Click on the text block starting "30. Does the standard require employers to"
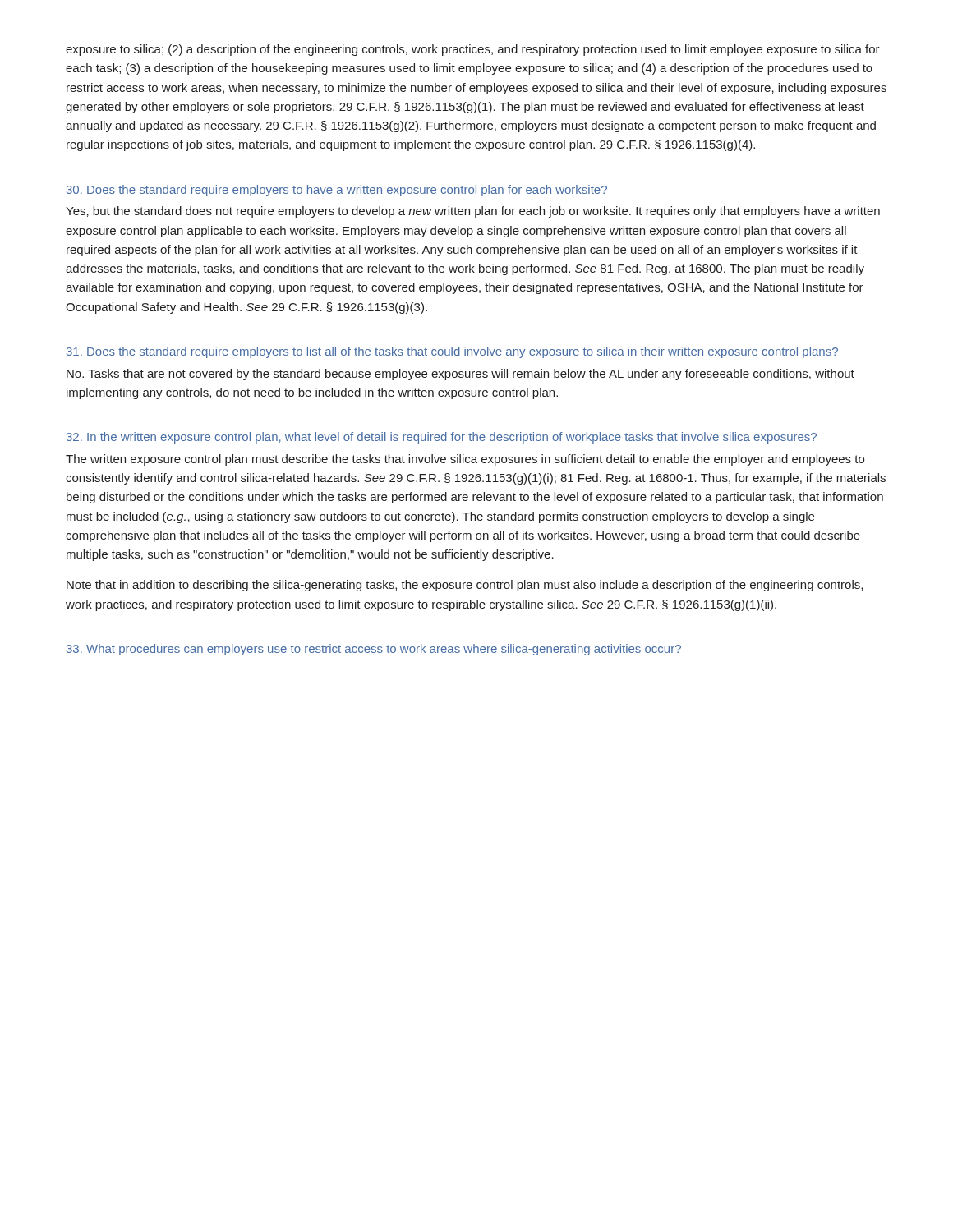The height and width of the screenshot is (1232, 953). coord(337,189)
